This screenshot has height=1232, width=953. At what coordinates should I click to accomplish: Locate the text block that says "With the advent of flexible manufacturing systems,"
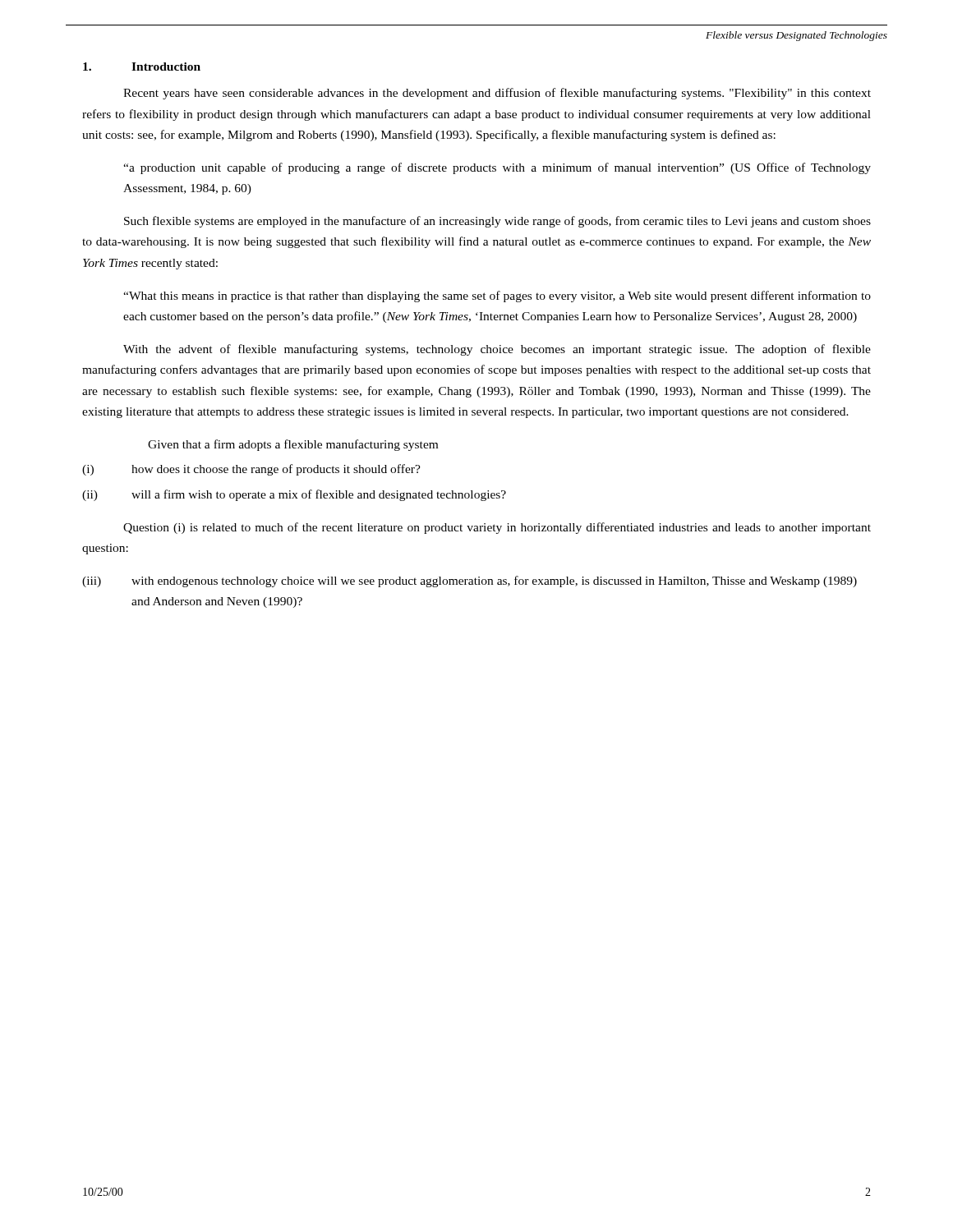coord(476,380)
